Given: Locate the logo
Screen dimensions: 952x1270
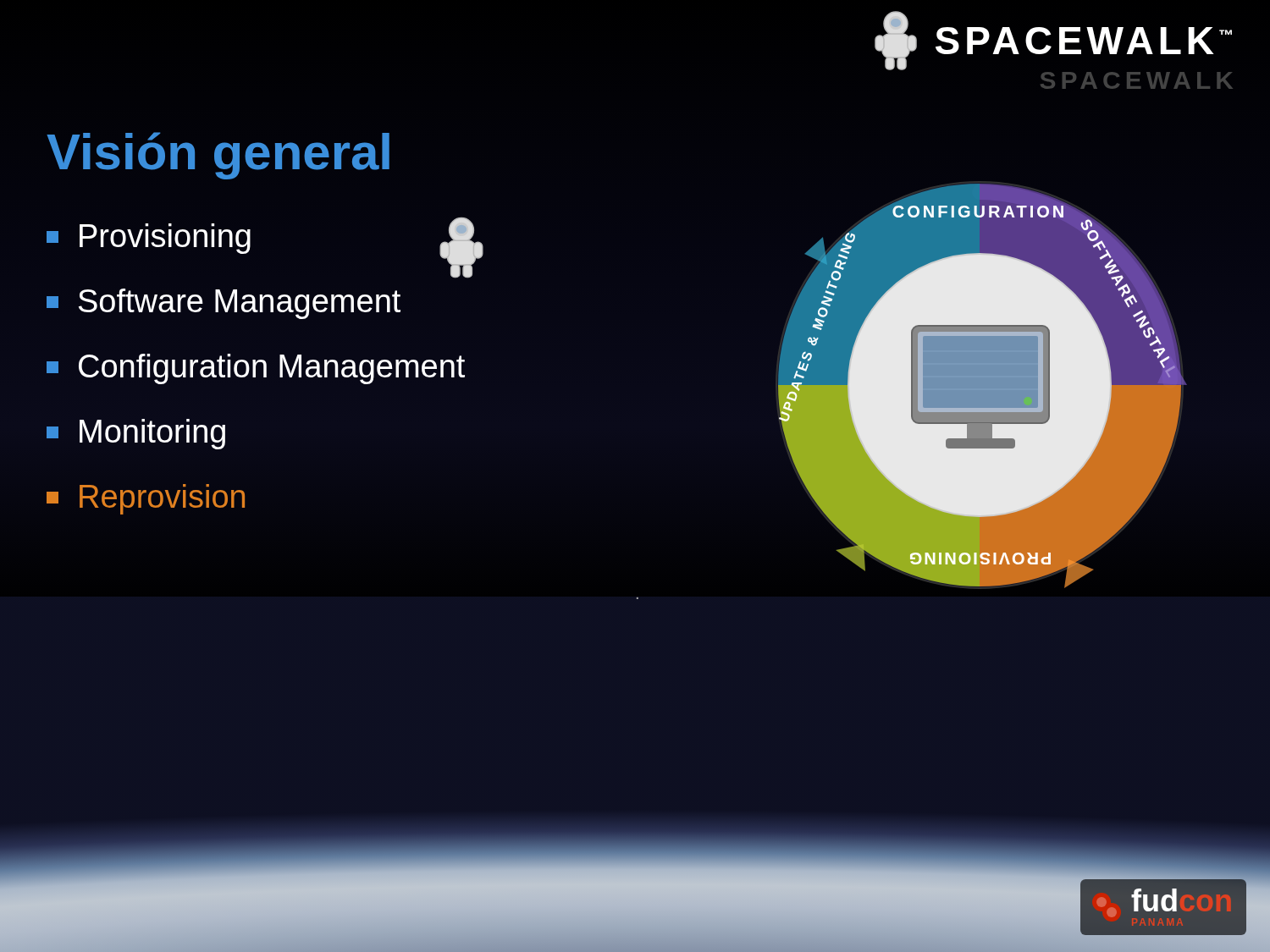Looking at the screenshot, I should tap(1163, 907).
